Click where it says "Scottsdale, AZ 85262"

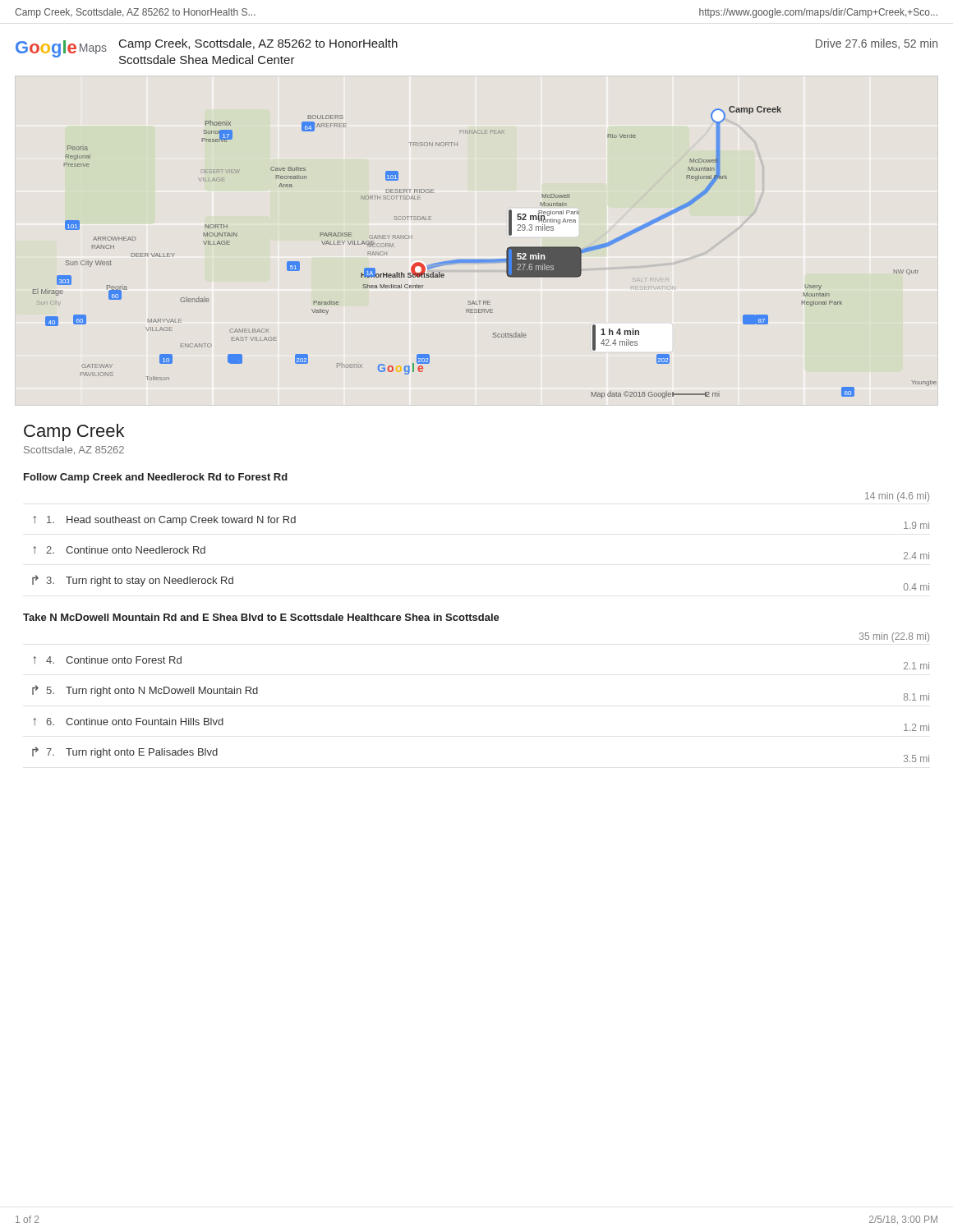(x=74, y=450)
